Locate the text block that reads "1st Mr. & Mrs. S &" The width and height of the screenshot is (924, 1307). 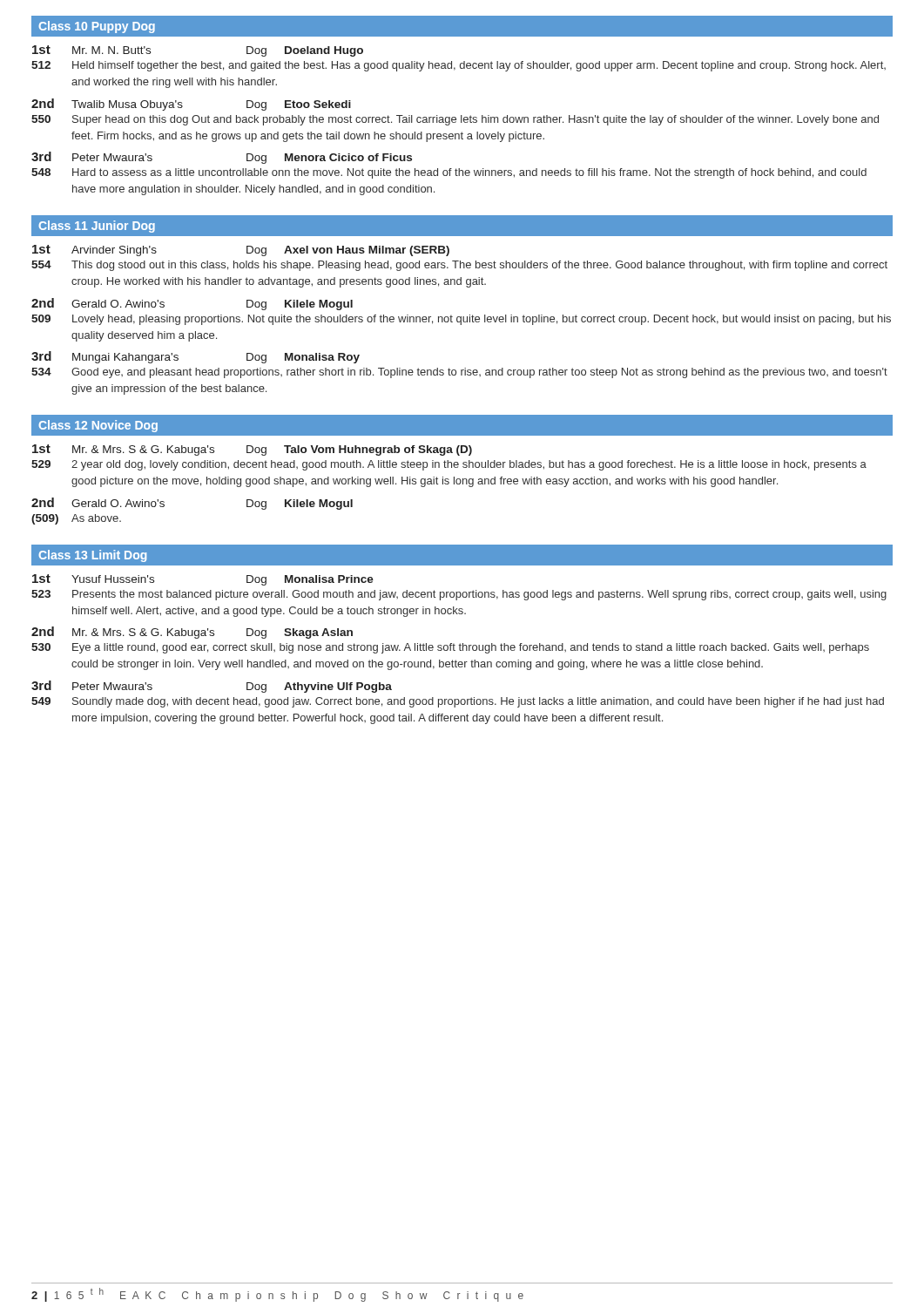pos(462,465)
